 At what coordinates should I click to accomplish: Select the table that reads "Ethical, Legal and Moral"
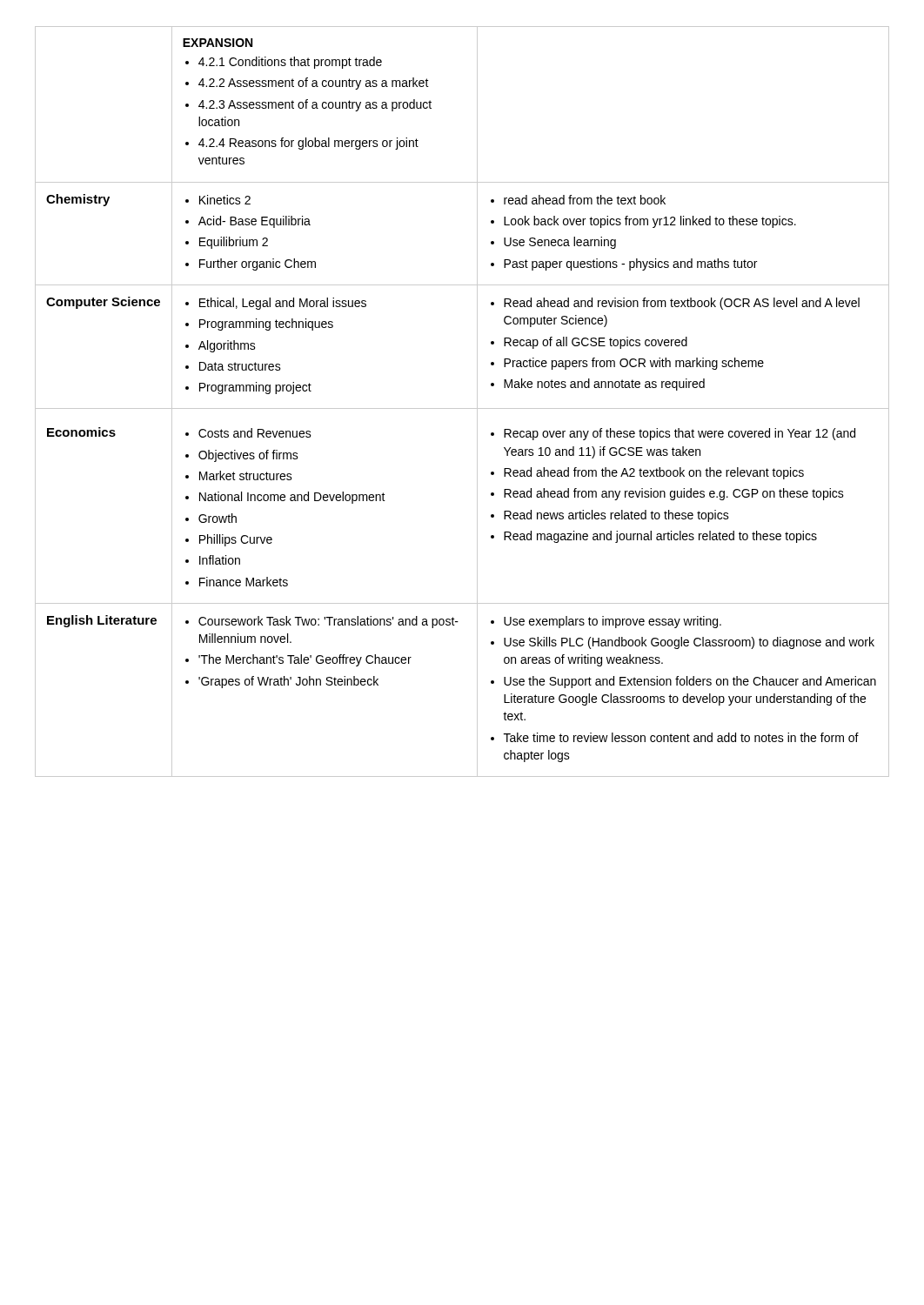[x=462, y=402]
